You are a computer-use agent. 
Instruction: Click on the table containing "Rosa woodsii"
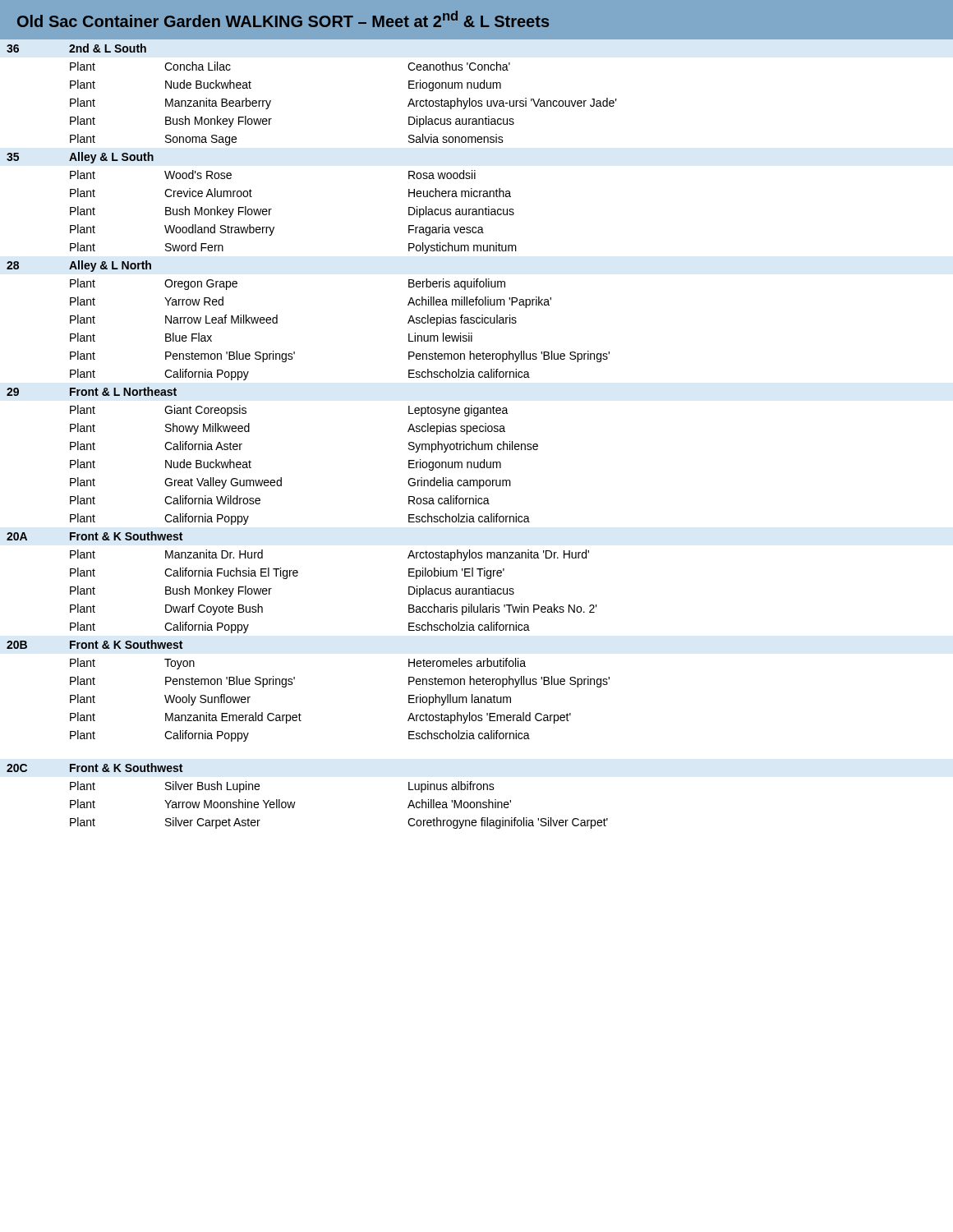click(476, 435)
